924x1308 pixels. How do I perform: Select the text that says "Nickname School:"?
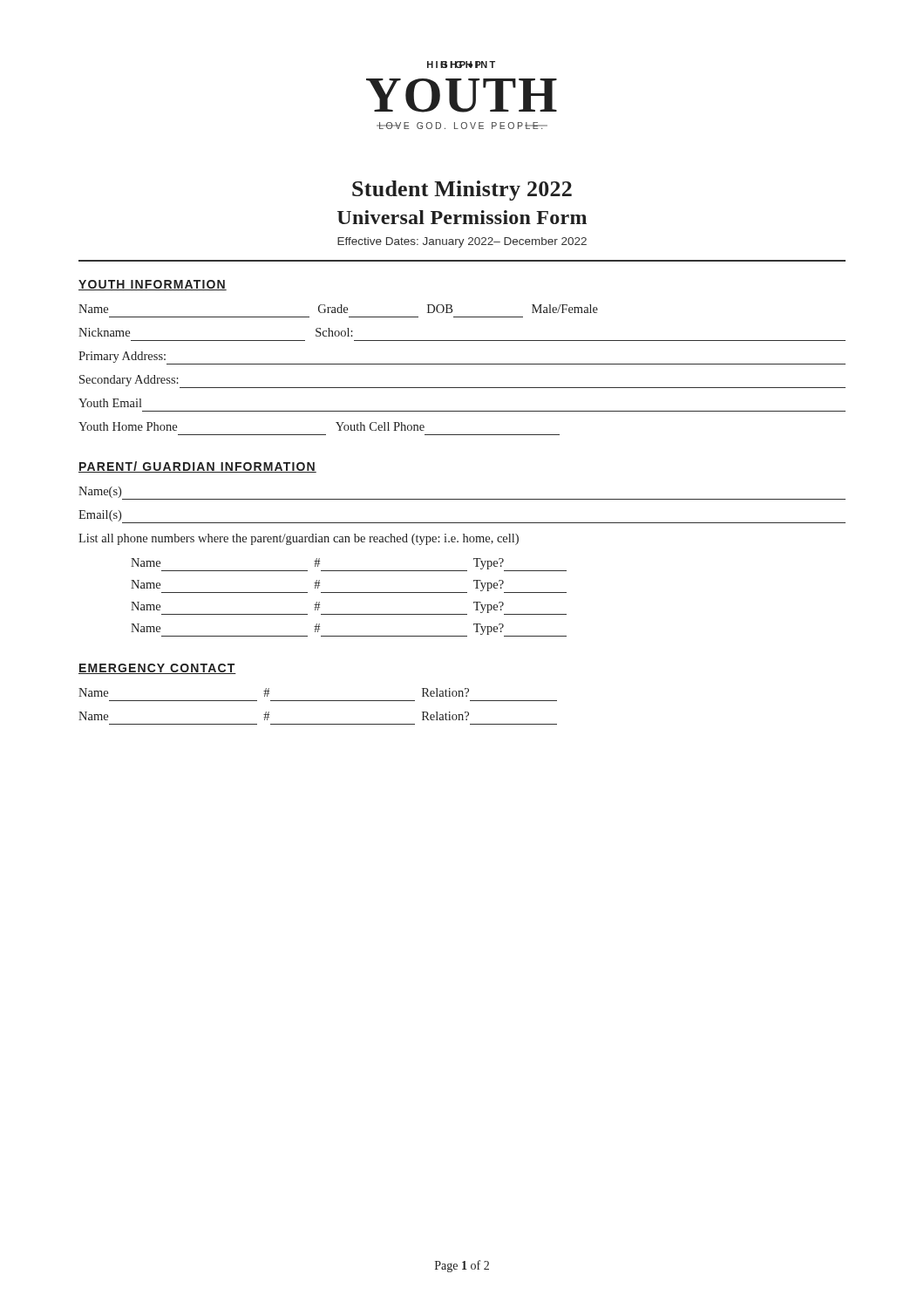point(462,333)
